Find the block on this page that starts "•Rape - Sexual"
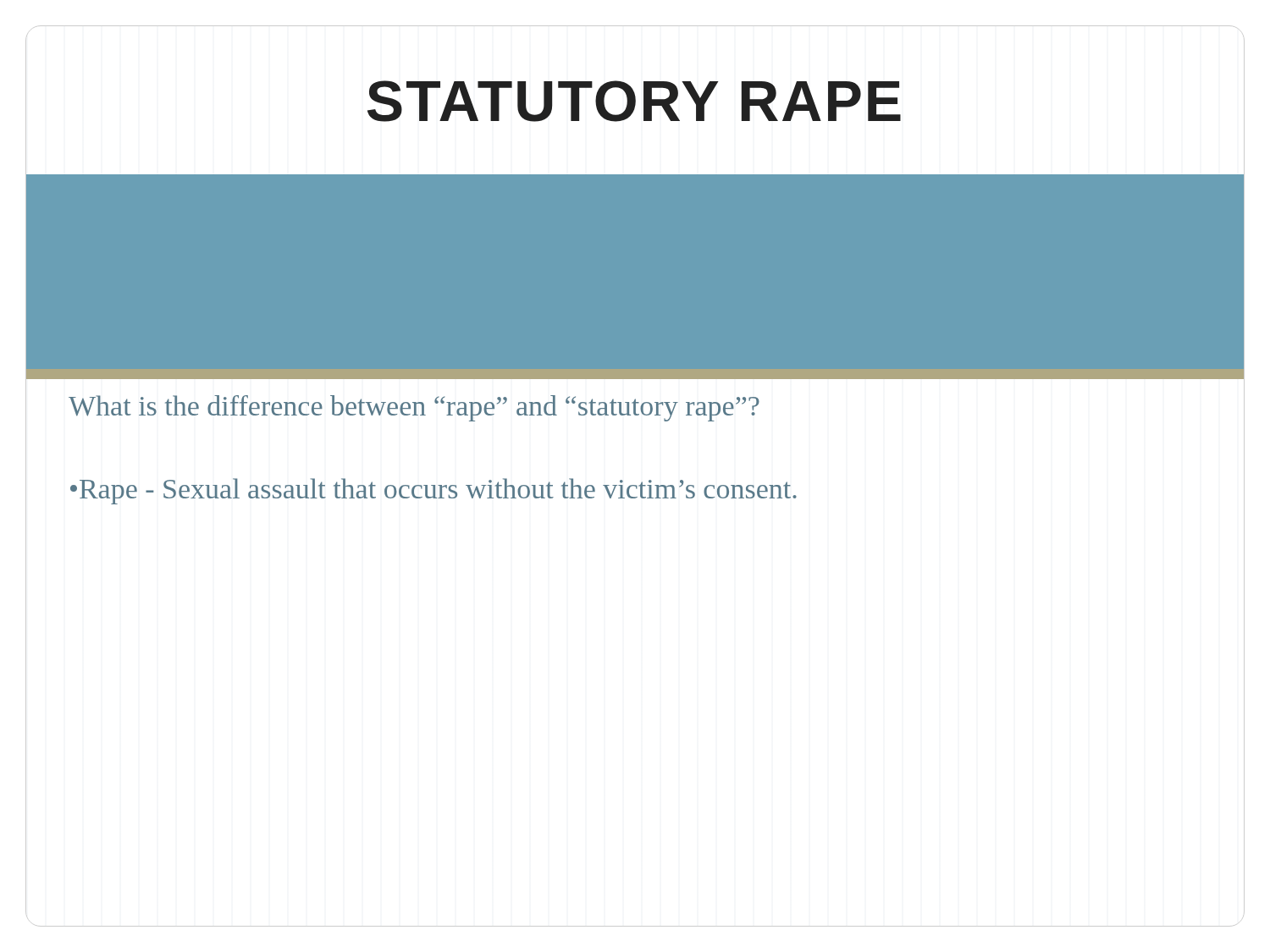The image size is (1270, 952). (x=433, y=489)
